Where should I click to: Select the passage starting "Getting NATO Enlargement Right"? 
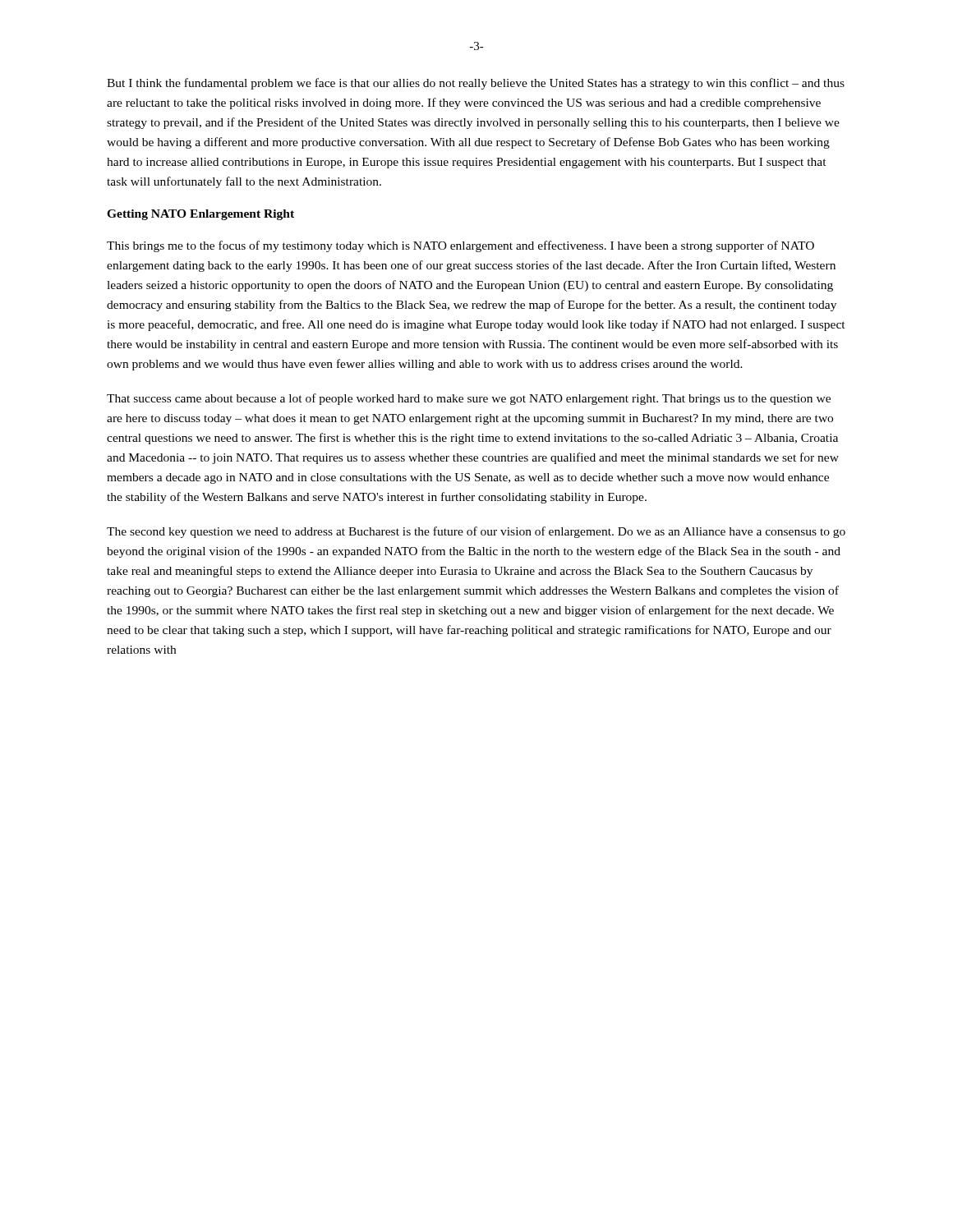coord(201,213)
